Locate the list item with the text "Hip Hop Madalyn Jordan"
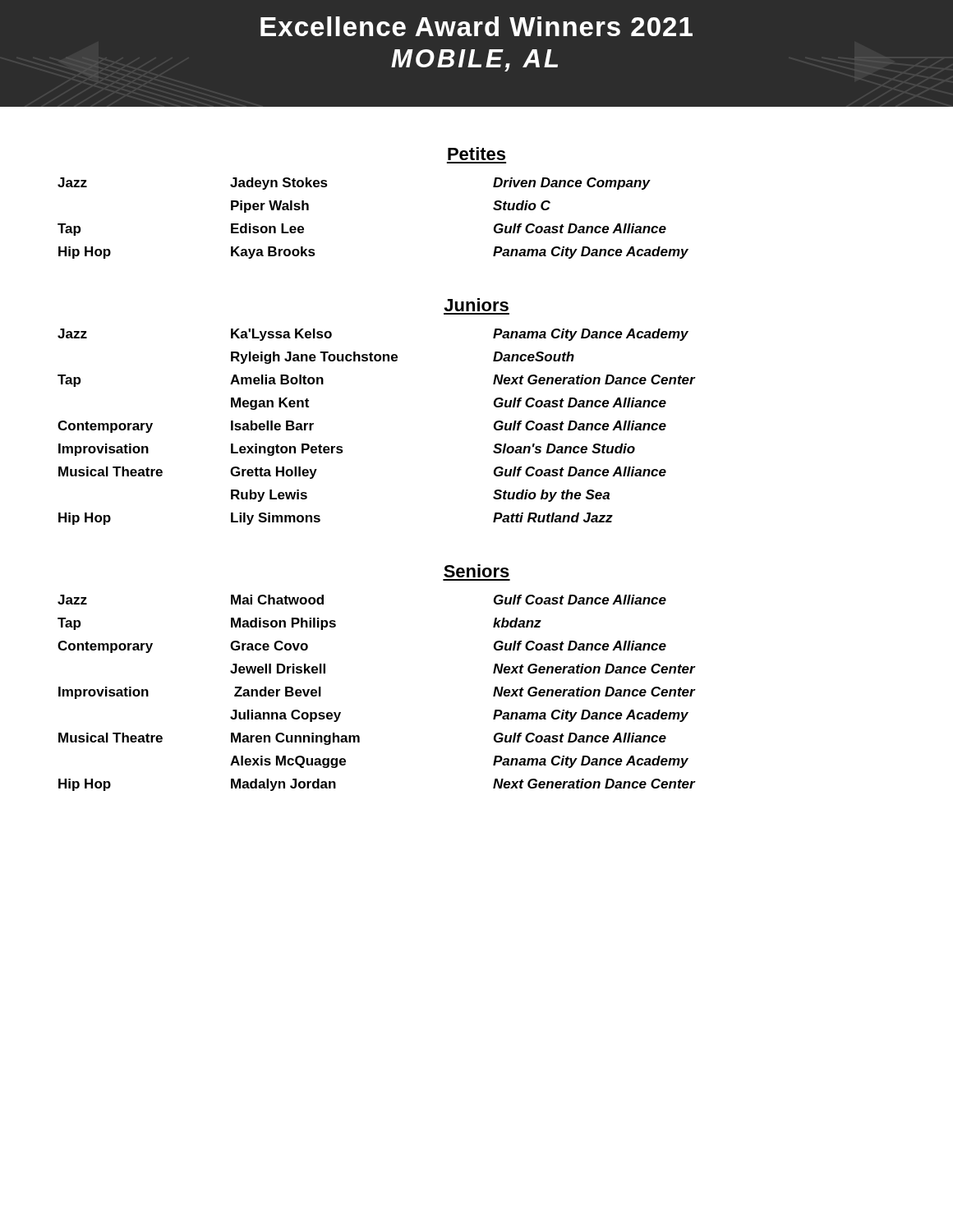This screenshot has height=1232, width=953. (88, 784)
